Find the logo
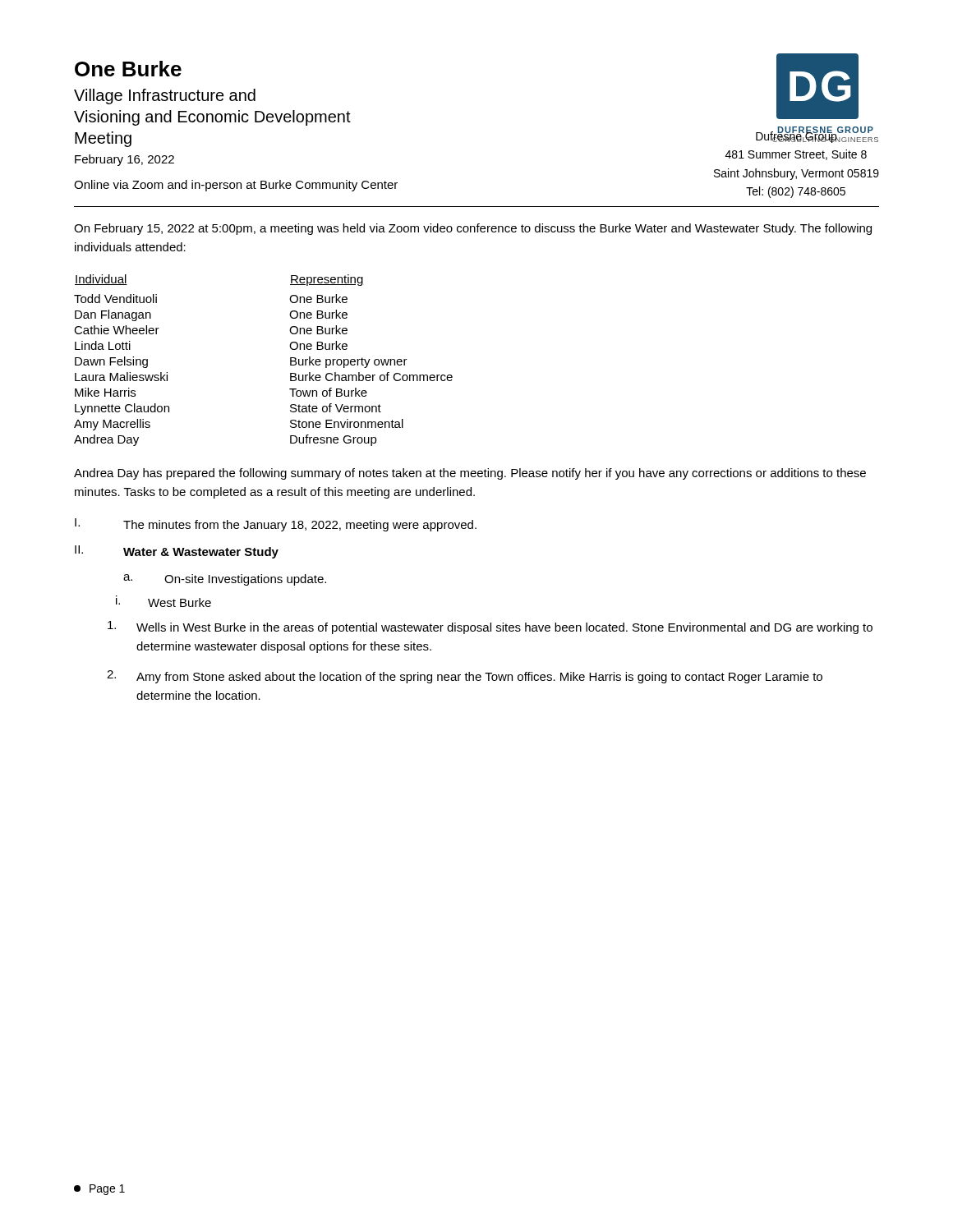Screen dimensions: 1232x953 [x=826, y=97]
